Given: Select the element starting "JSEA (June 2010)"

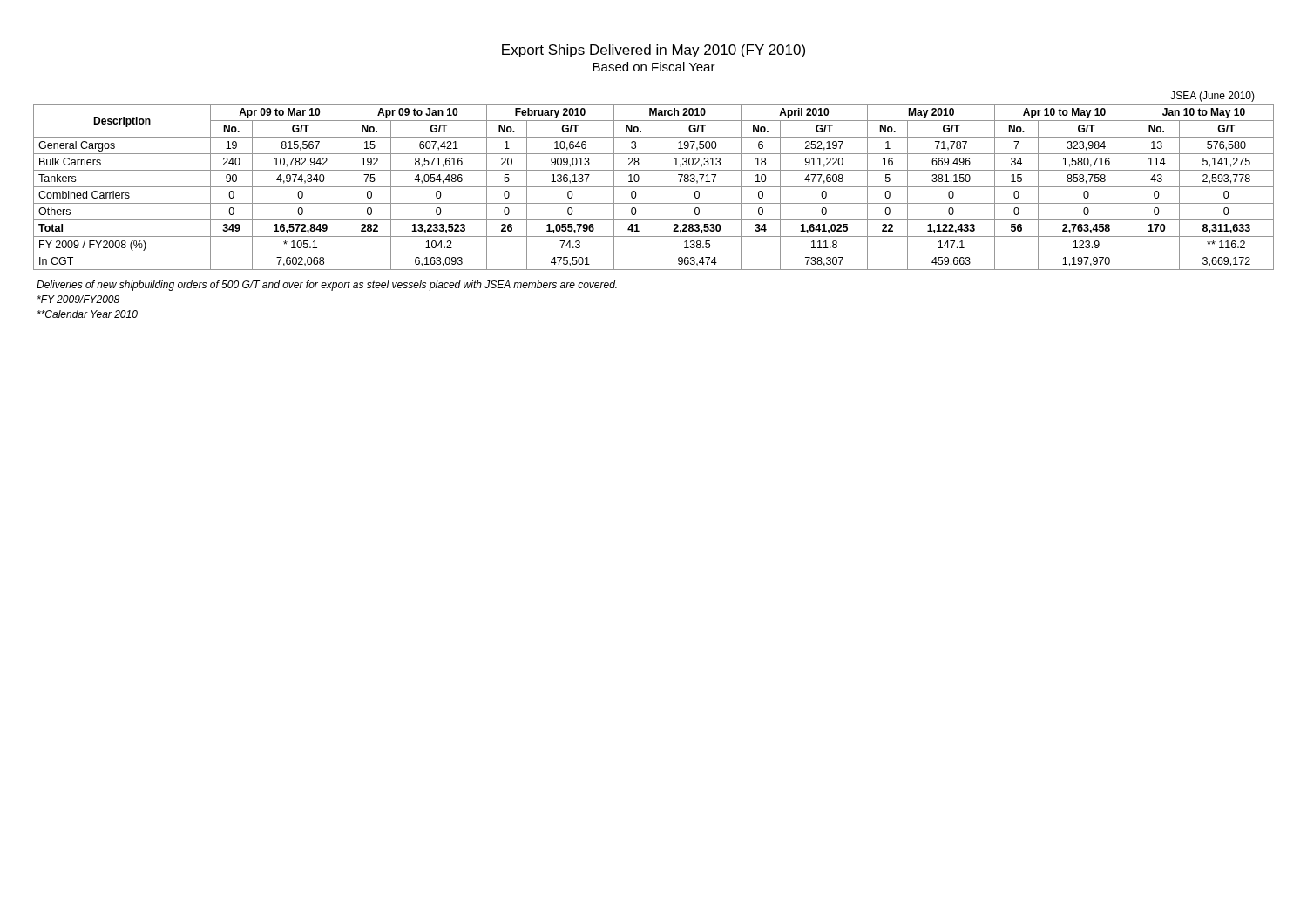Looking at the screenshot, I should (1213, 96).
